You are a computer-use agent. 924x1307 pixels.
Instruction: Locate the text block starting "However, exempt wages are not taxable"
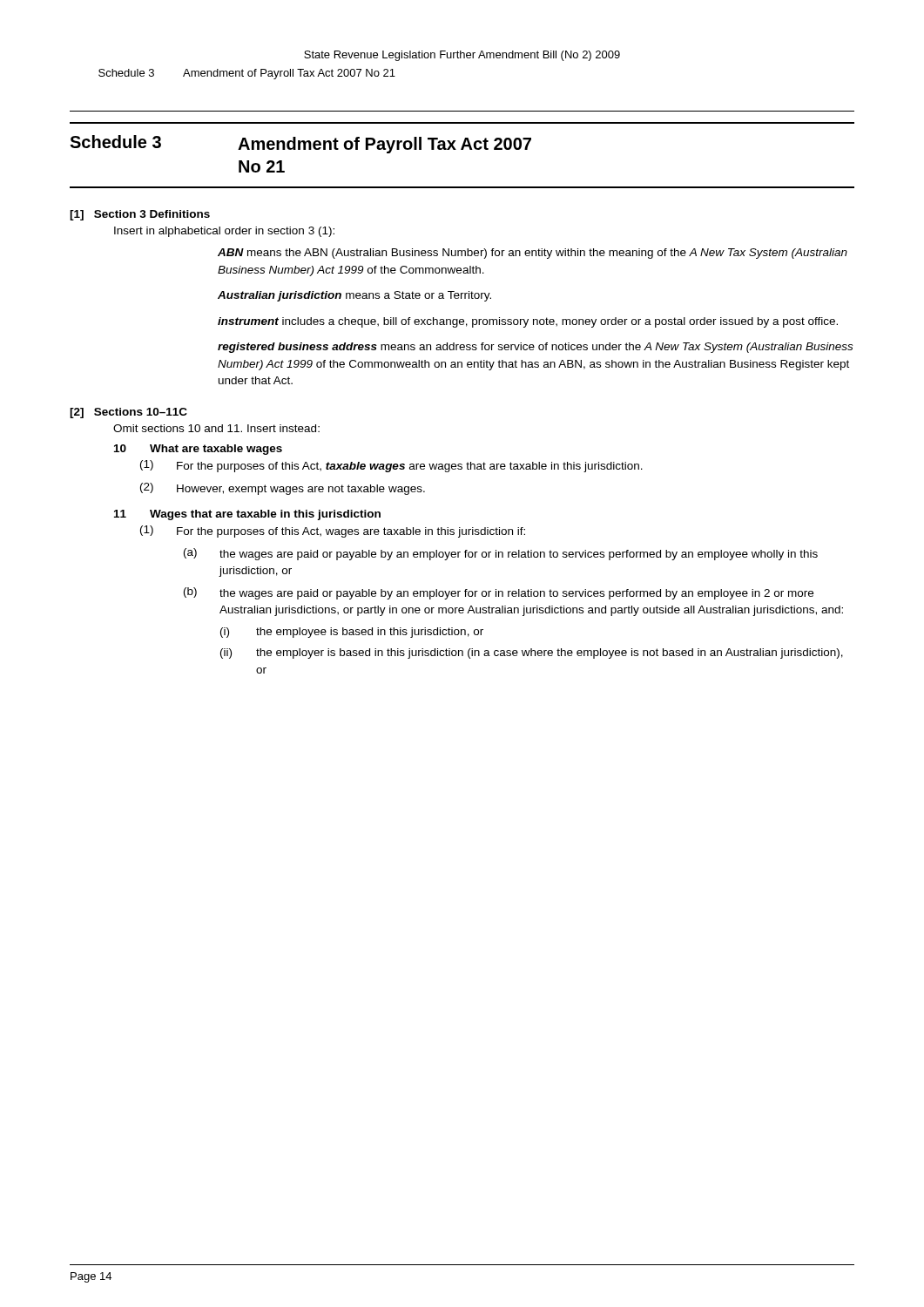(x=301, y=488)
